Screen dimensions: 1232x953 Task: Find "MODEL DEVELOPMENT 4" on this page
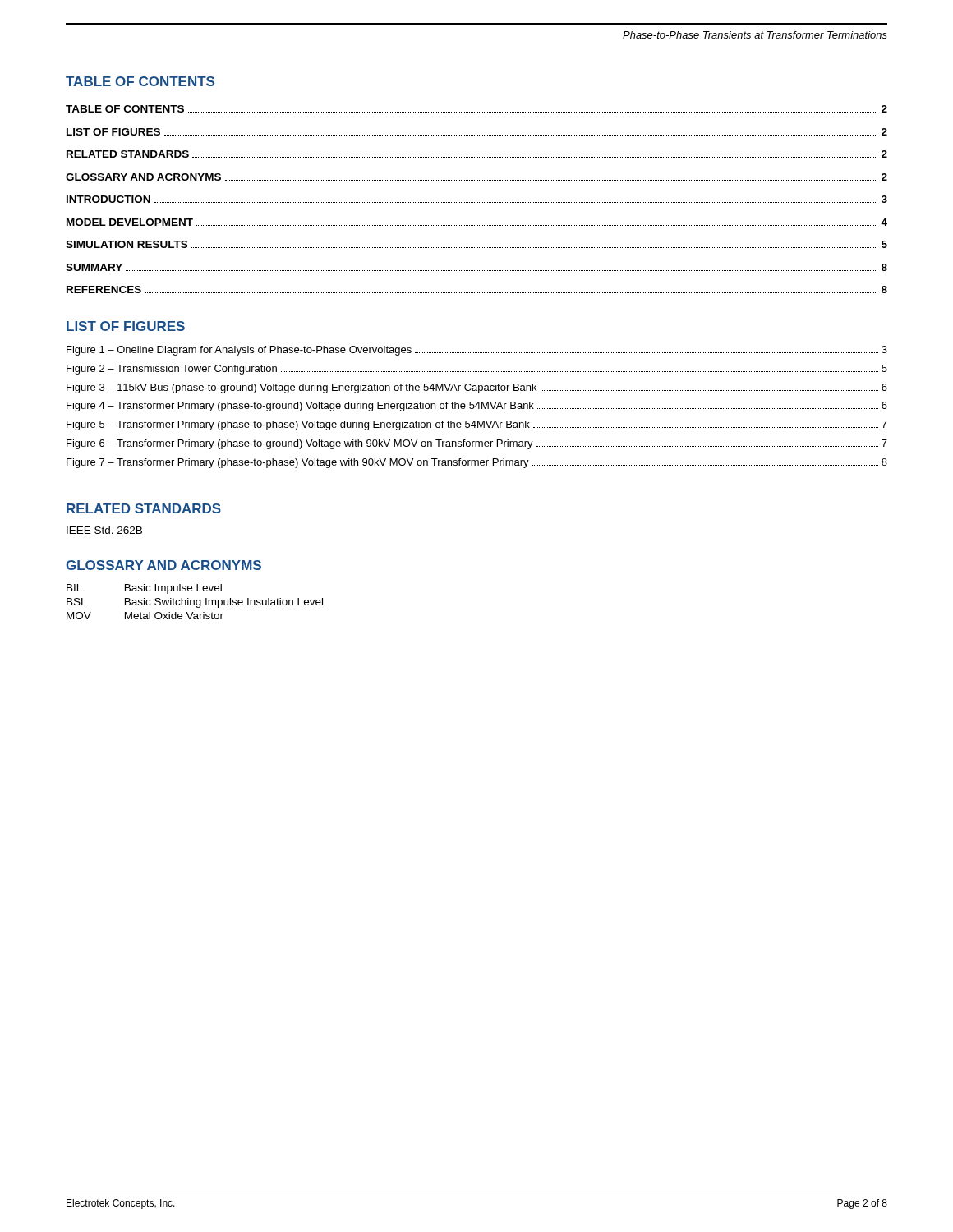[476, 222]
